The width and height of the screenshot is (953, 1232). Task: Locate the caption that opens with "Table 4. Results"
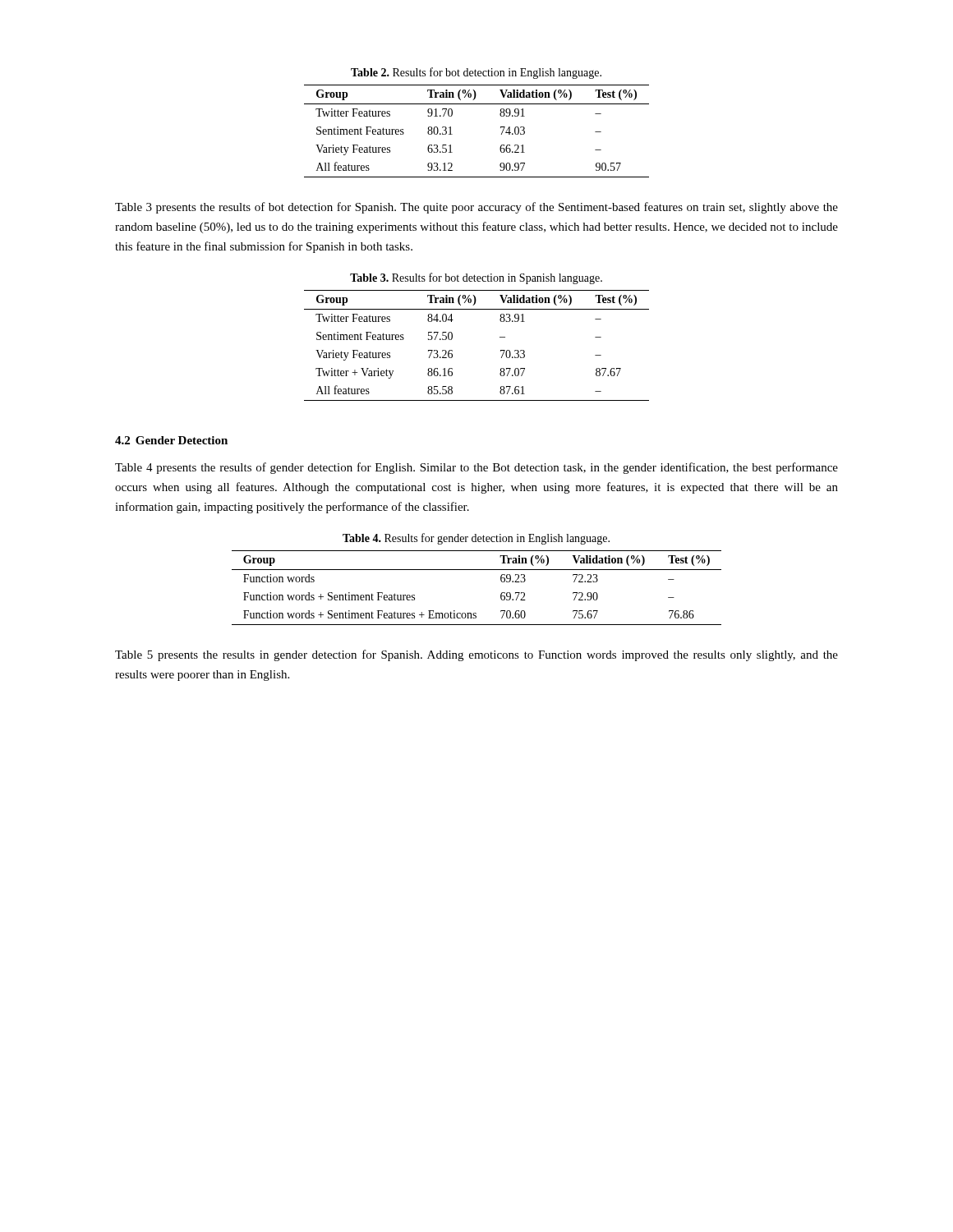click(x=476, y=538)
